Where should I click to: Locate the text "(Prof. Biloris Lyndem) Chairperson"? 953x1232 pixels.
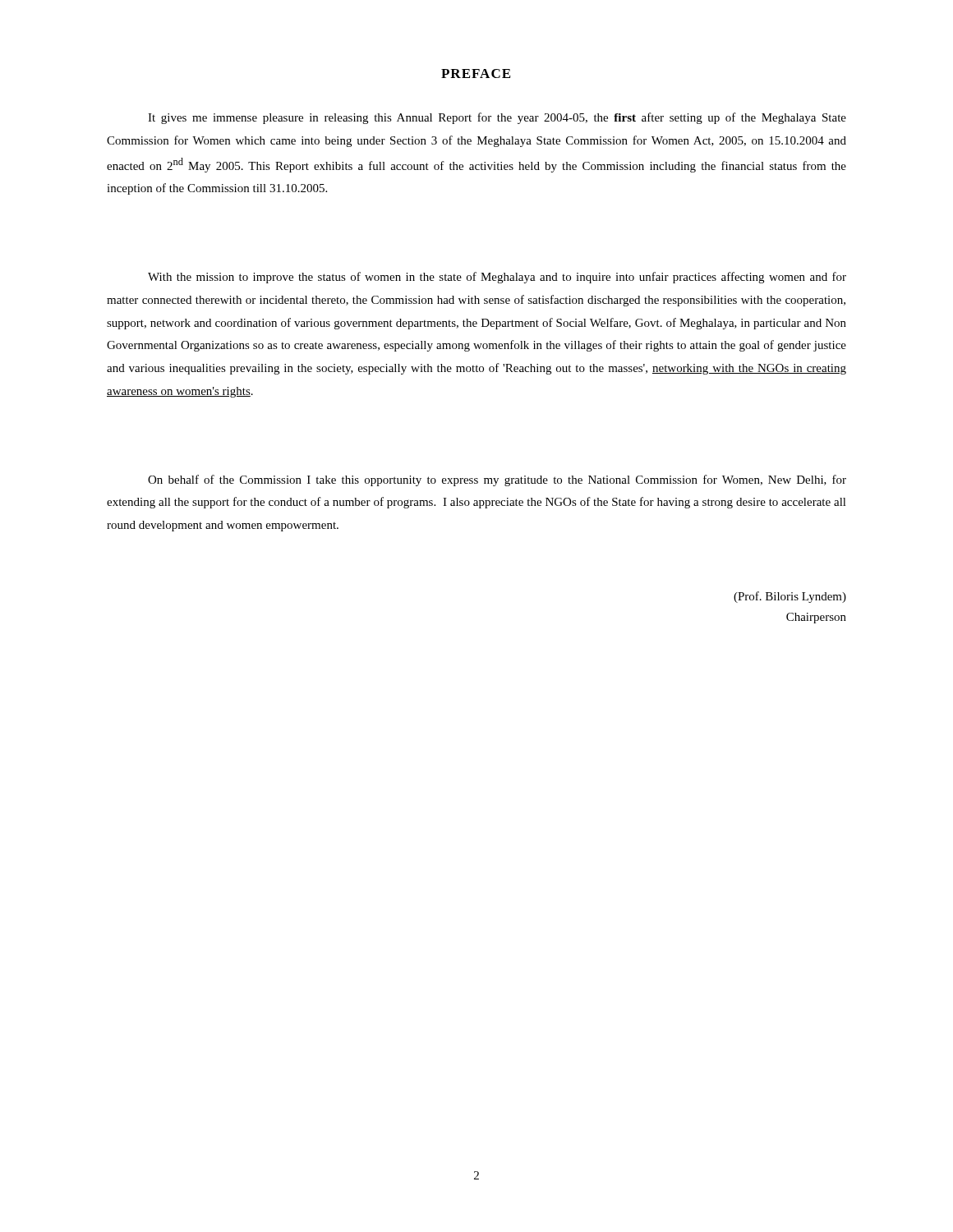790,607
